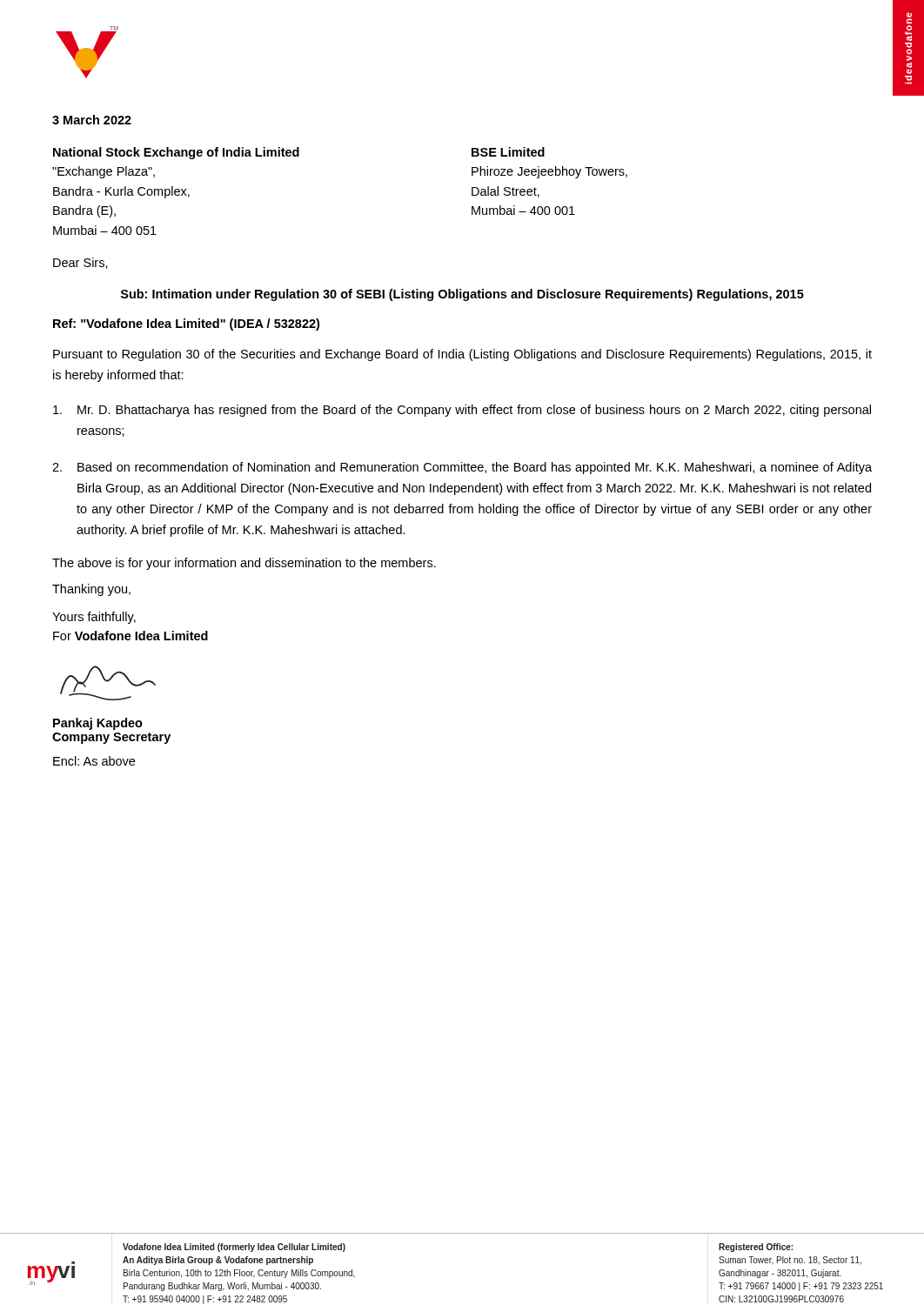This screenshot has height=1305, width=924.
Task: Click on the text that reads "3 March 2022"
Action: 92,120
